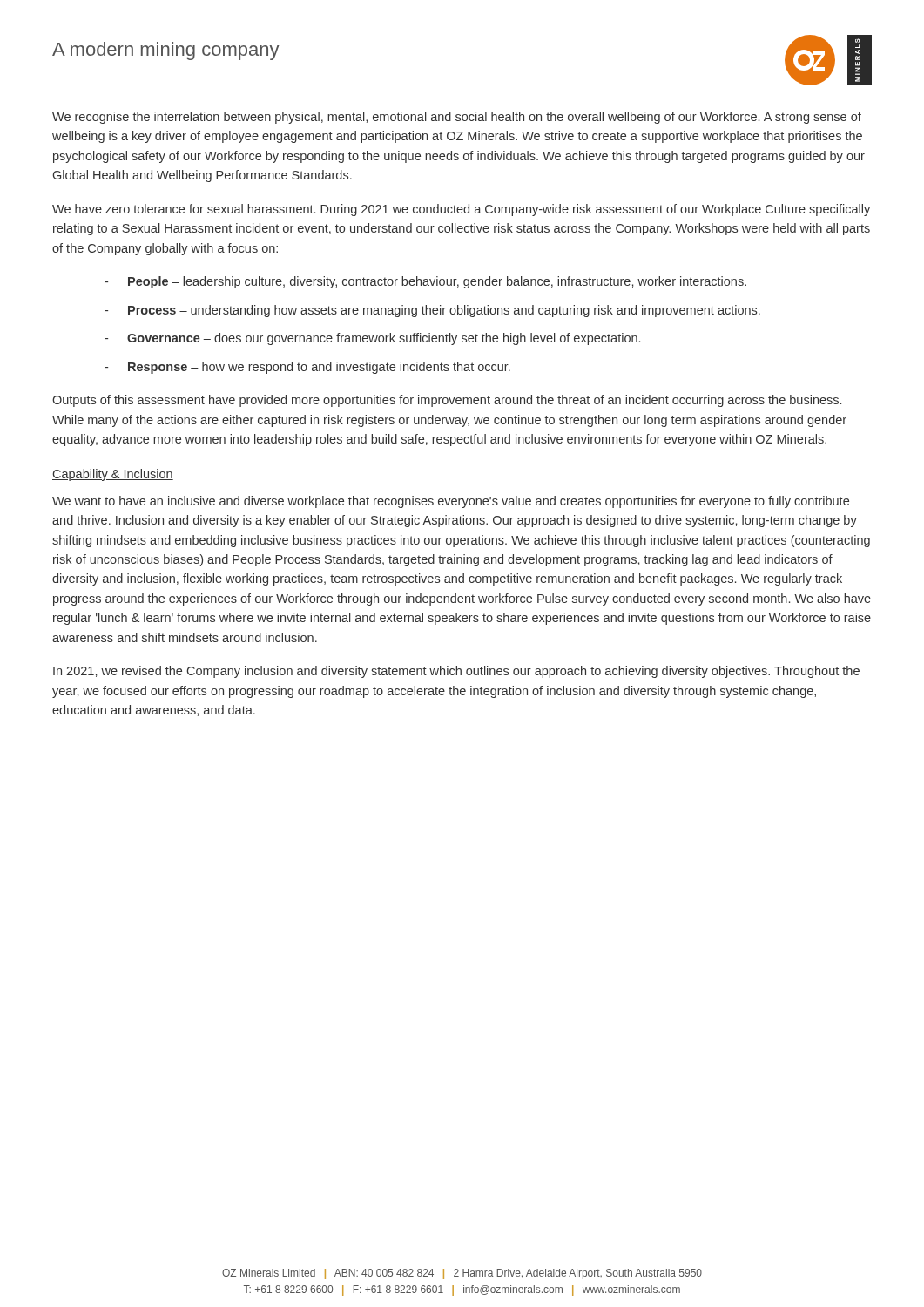Point to the region starting "Outputs of this assessment have provided more opportunities"
Image resolution: width=924 pixels, height=1307 pixels.
coord(449,420)
